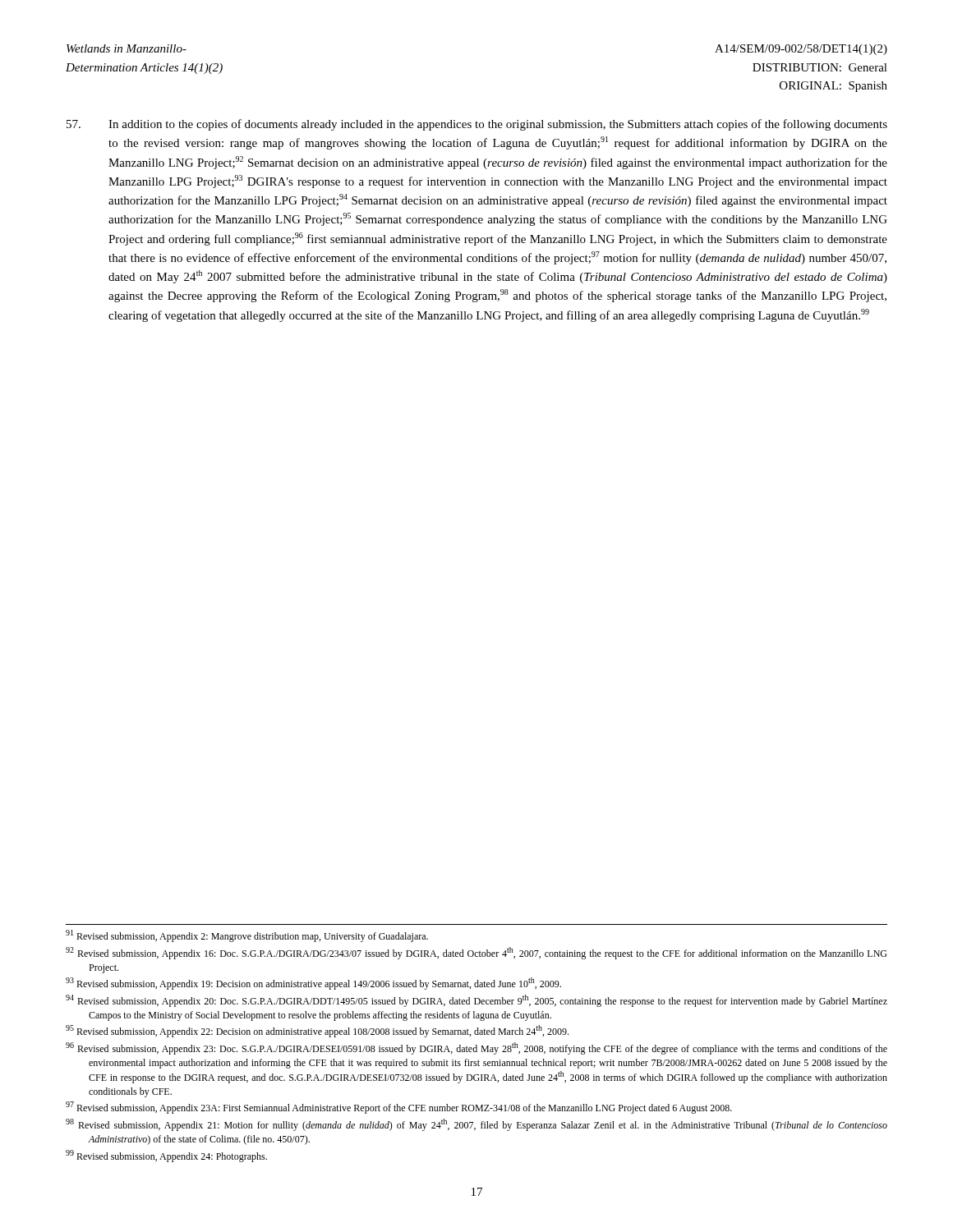Select the footnote with the text "96 Revised submission, Appendix 23: Doc. S.G.P.A./DGIRA/DESEI/0591/08"
This screenshot has width=953, height=1232.
pos(476,1070)
